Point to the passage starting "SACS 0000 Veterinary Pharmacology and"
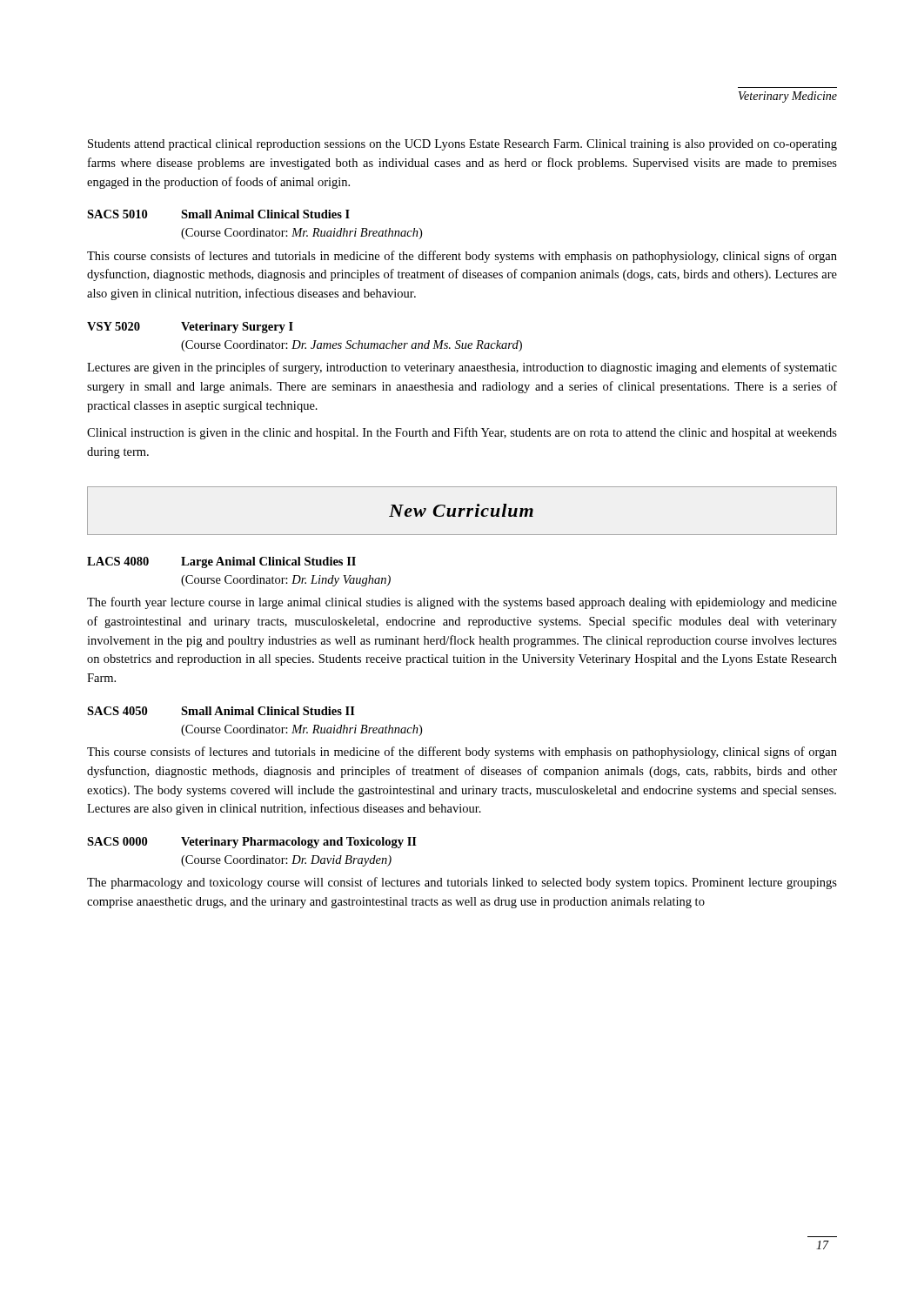Viewport: 924px width, 1305px height. tap(252, 843)
